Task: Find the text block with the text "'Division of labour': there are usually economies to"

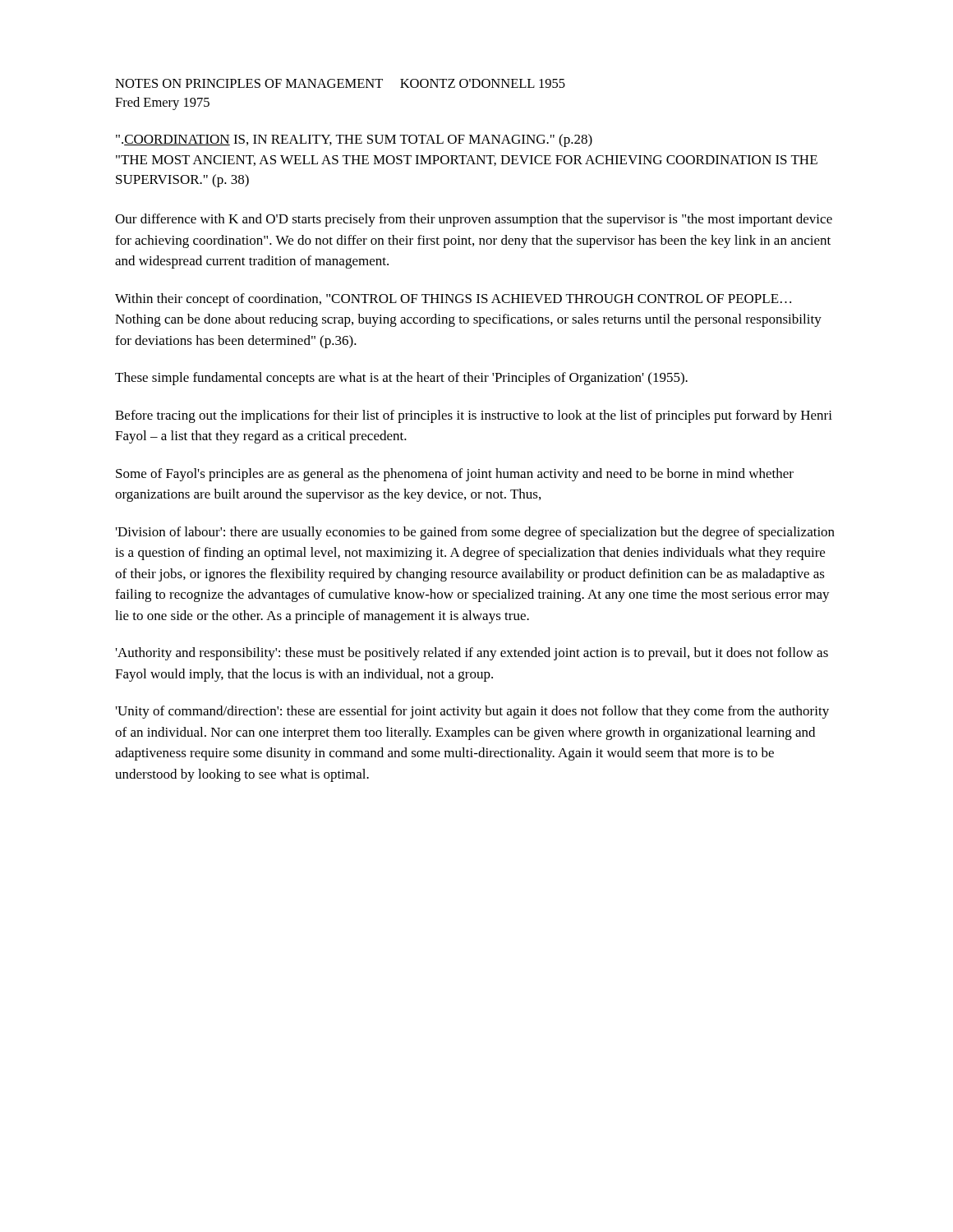Action: point(475,573)
